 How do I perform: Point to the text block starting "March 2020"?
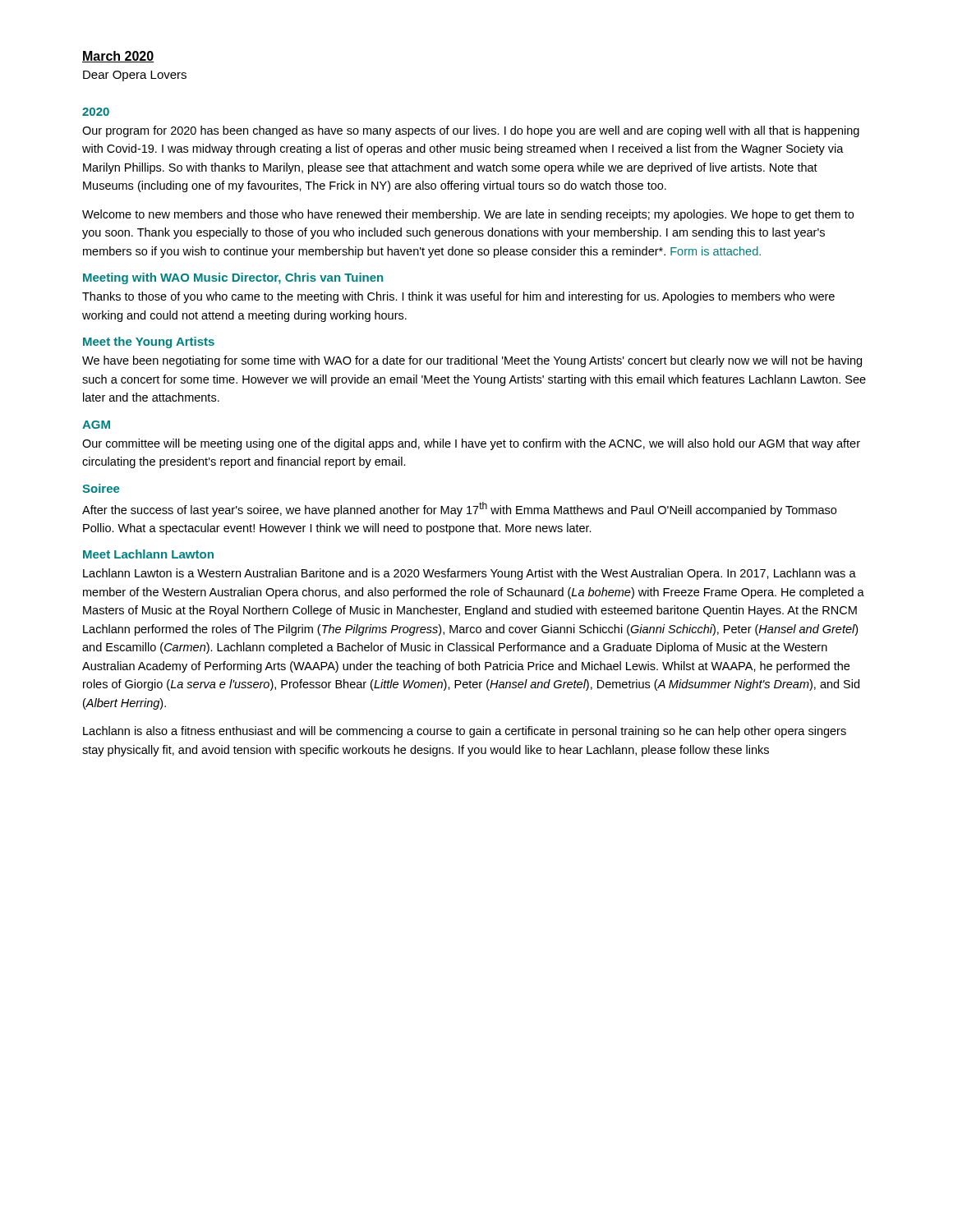tap(118, 56)
